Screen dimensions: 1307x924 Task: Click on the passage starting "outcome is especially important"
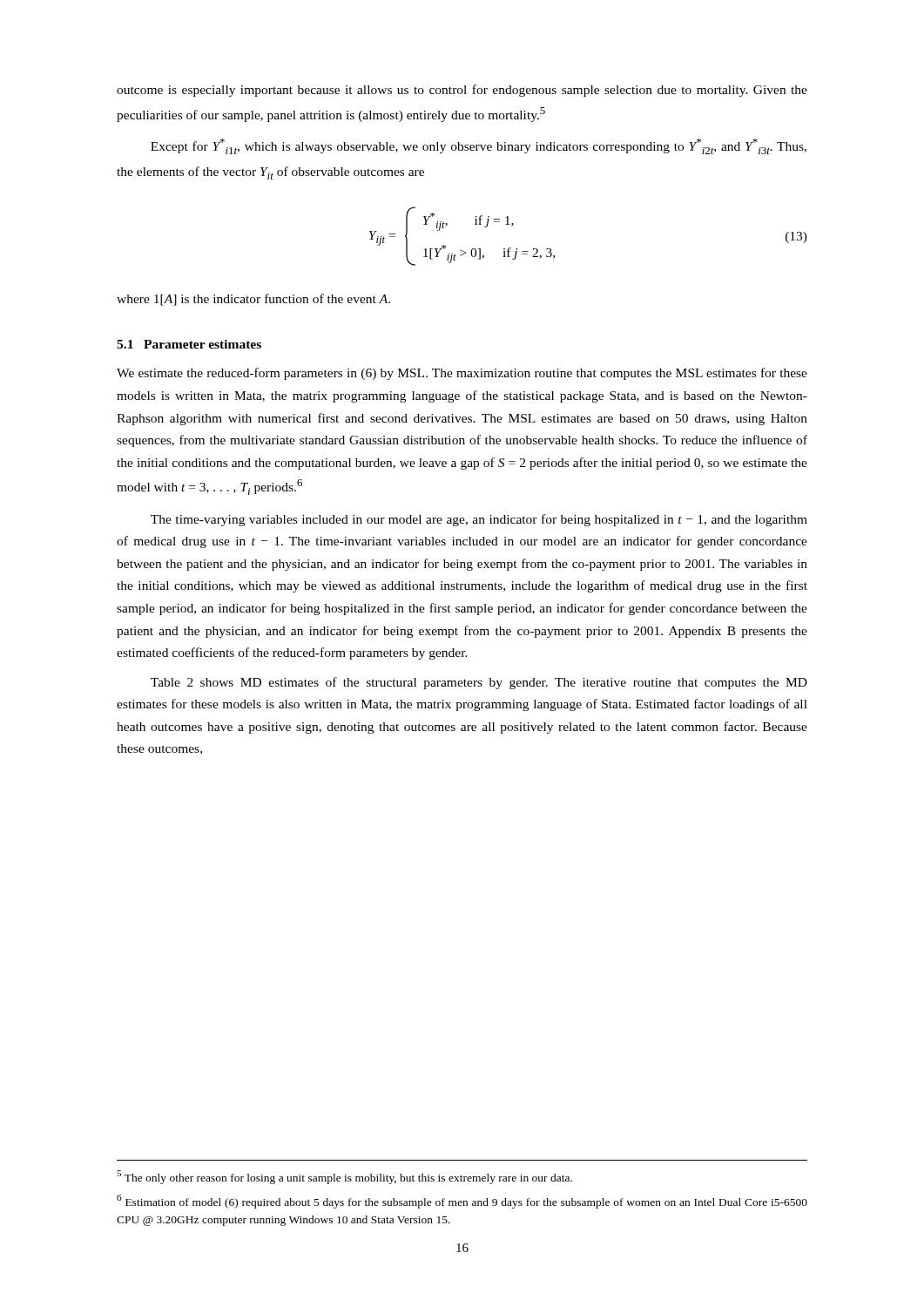(x=462, y=102)
